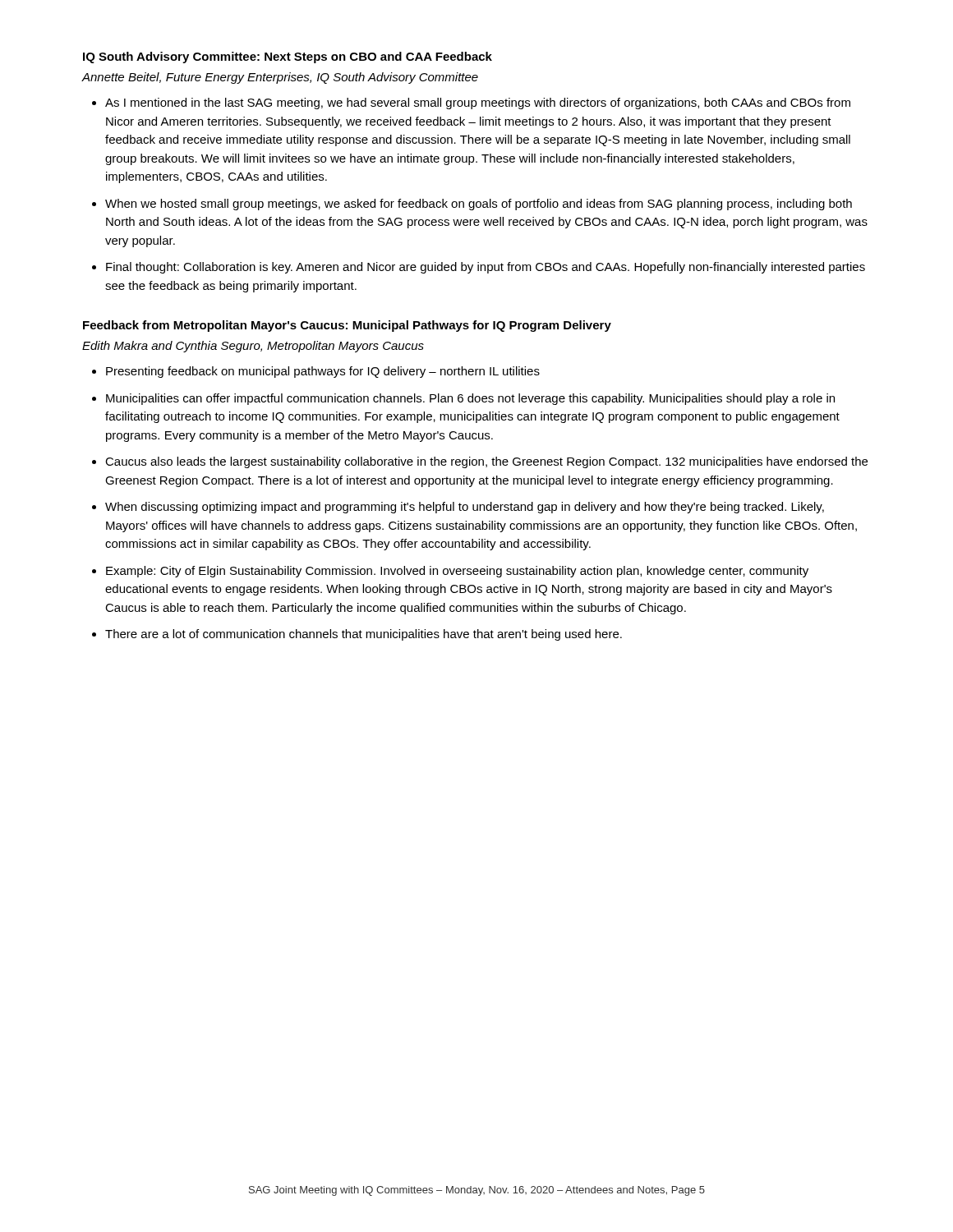
Task: Navigate to the region starting "Caucus also leads"
Action: [487, 470]
